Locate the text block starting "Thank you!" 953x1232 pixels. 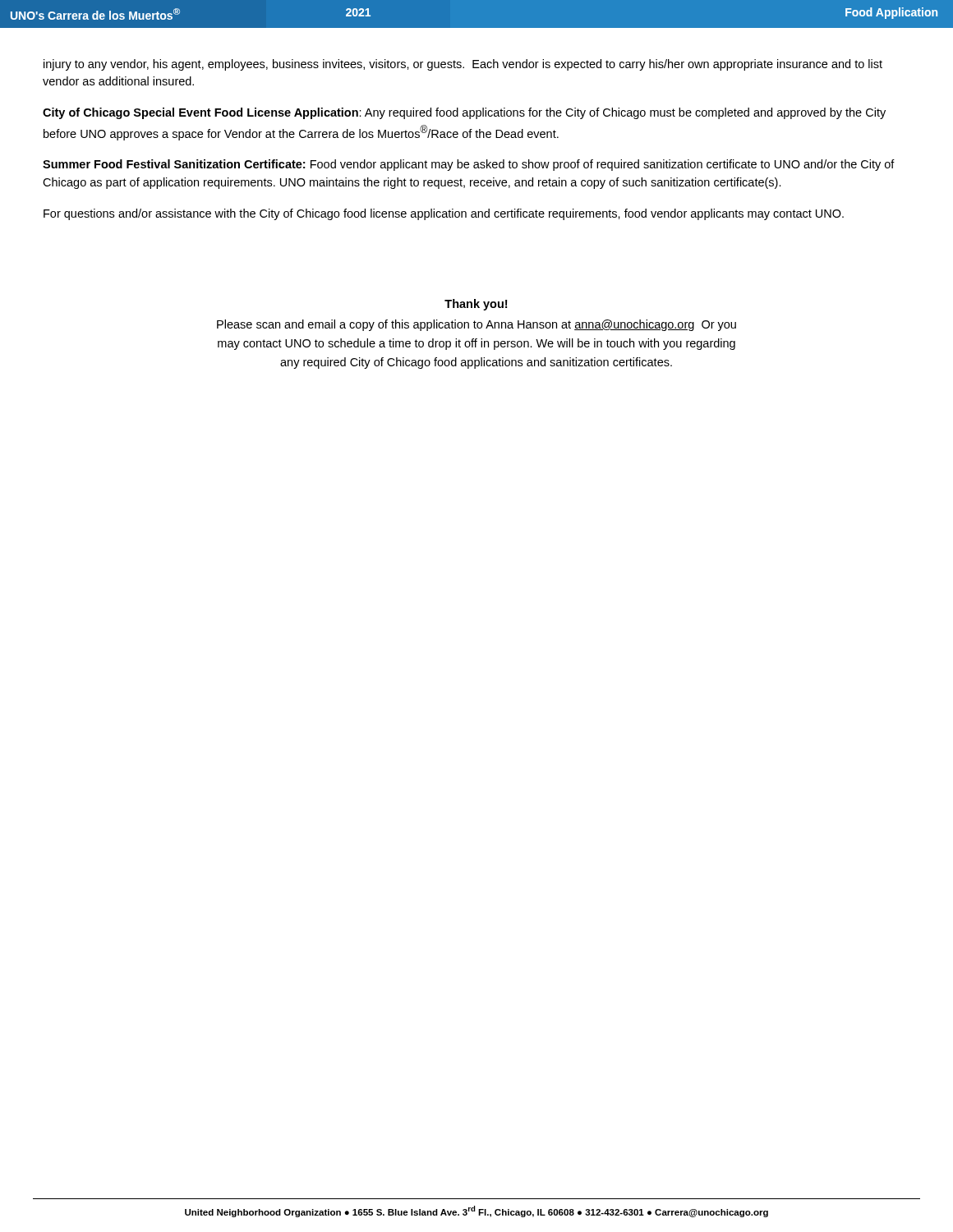coord(476,304)
